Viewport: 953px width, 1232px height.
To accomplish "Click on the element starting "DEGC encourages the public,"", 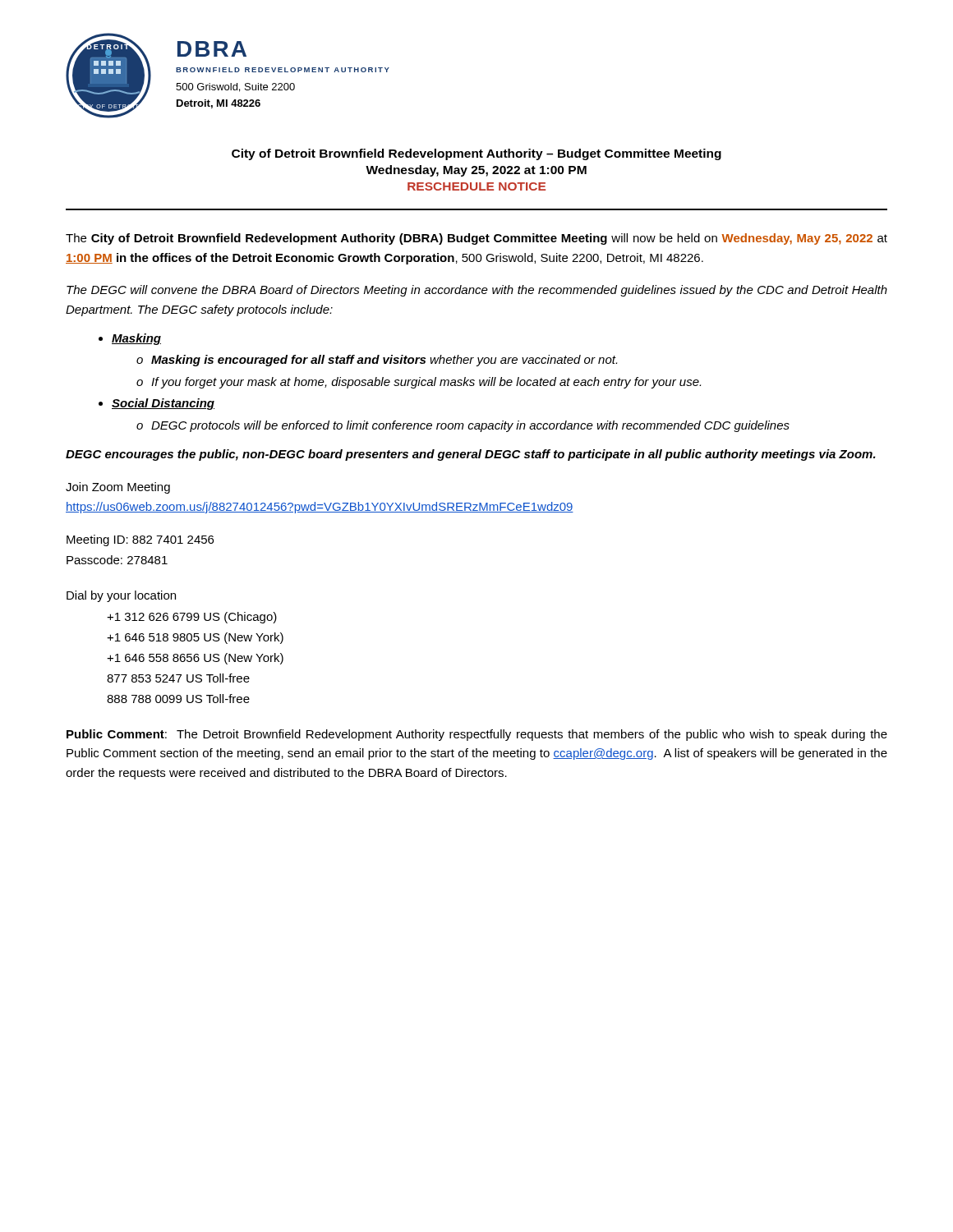I will pyautogui.click(x=471, y=454).
